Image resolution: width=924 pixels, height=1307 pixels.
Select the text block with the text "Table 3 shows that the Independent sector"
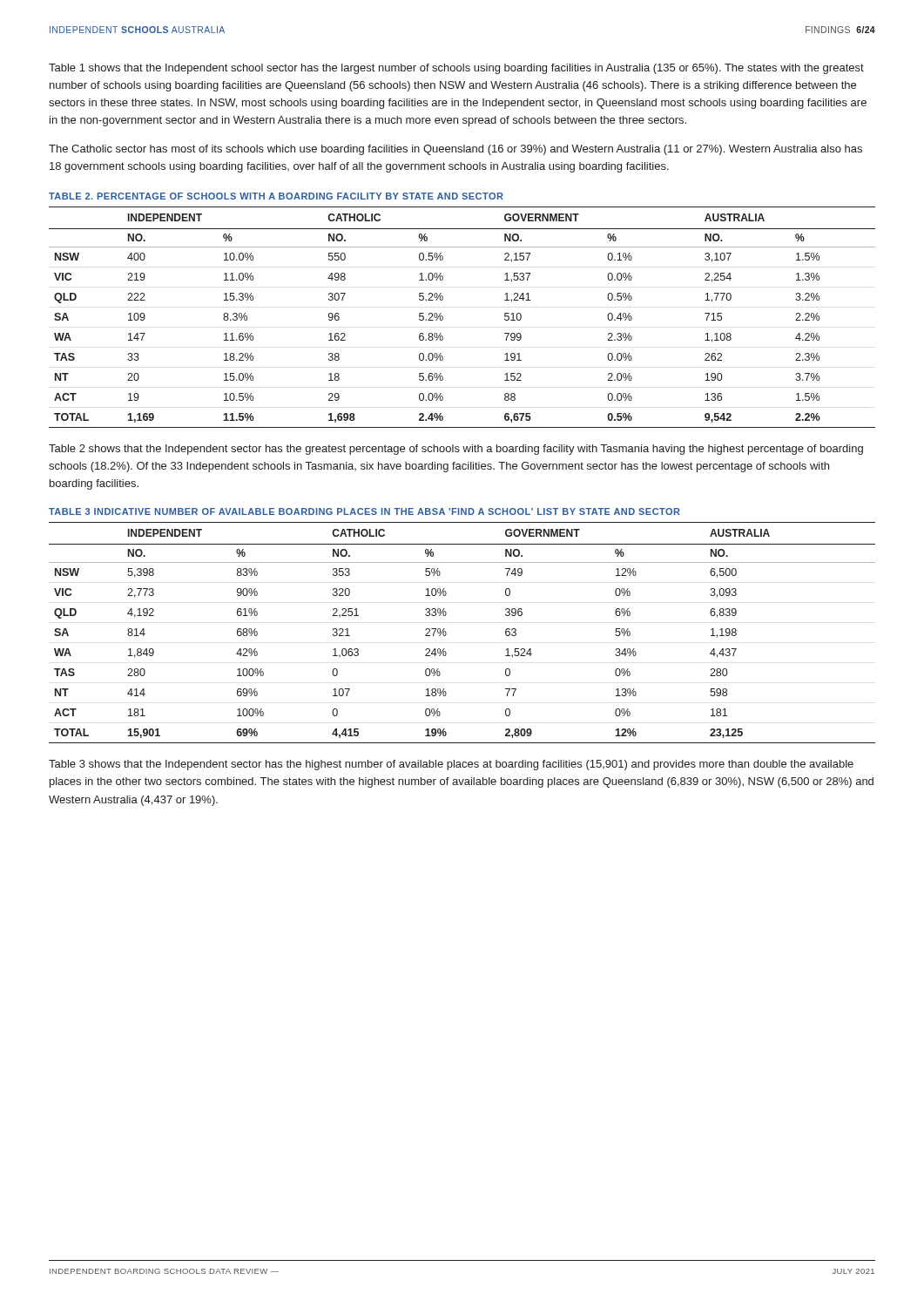(x=461, y=782)
